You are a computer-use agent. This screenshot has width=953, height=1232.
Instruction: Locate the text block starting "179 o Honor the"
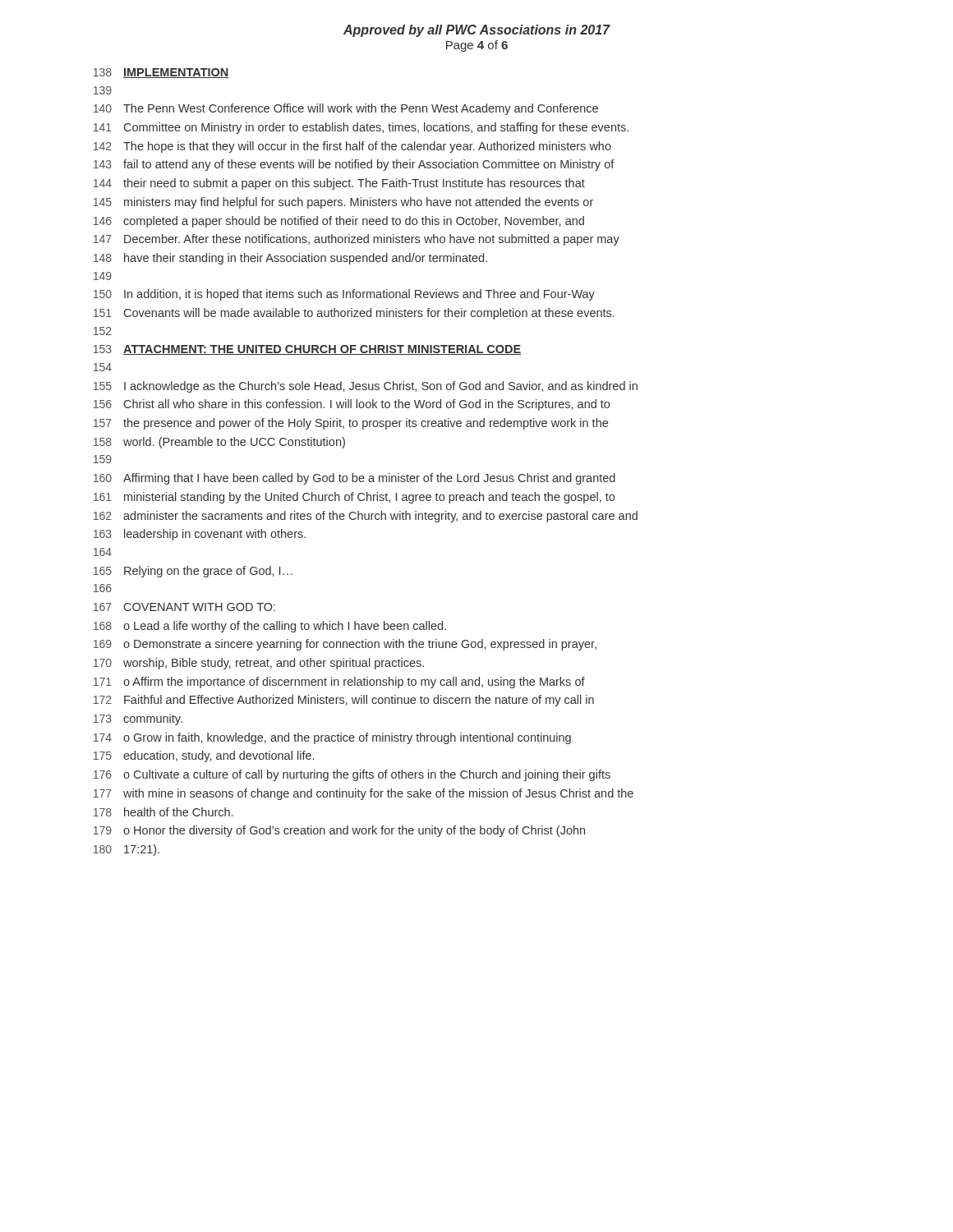coord(476,840)
